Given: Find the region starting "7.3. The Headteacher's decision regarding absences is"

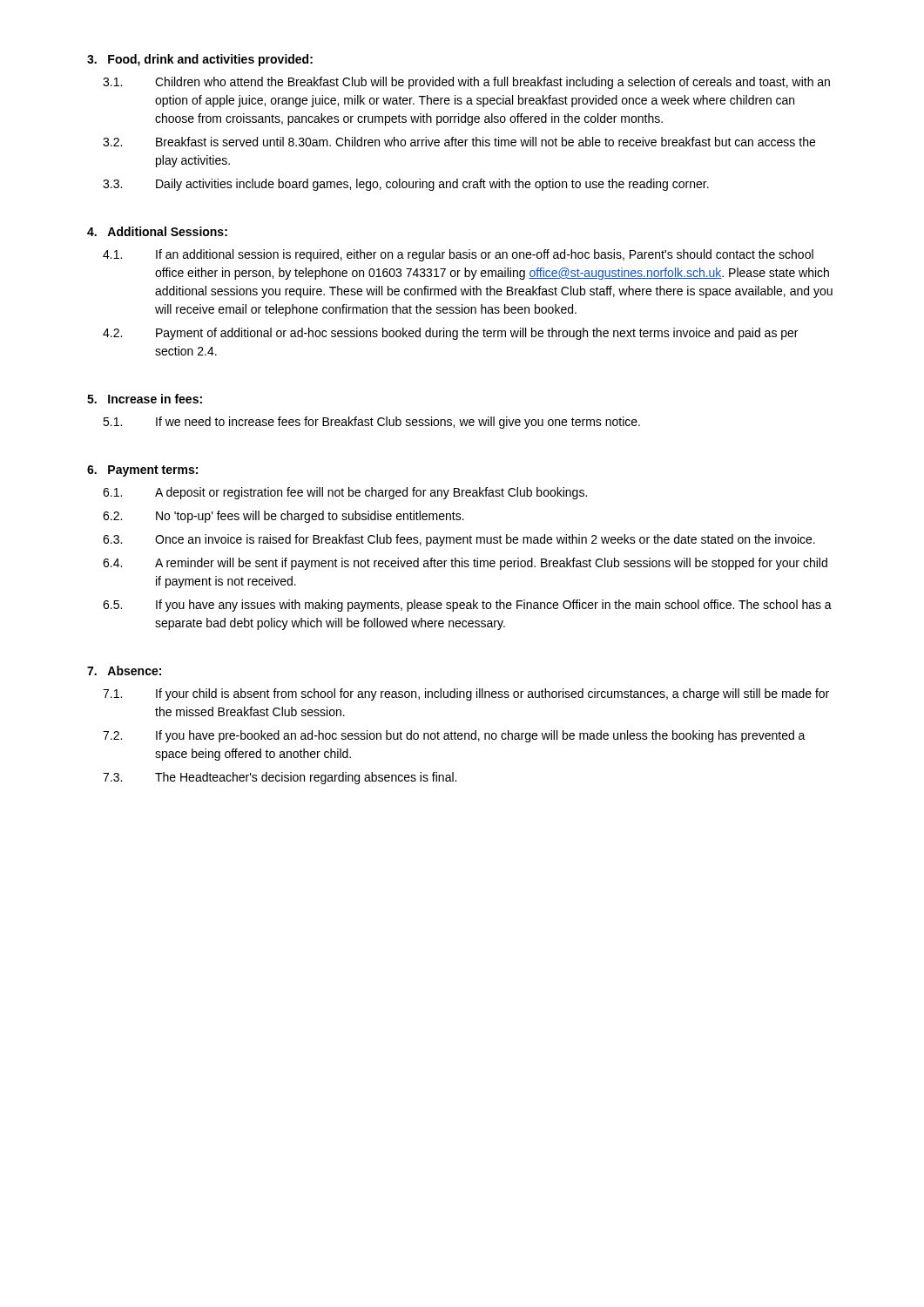Looking at the screenshot, I should coord(462,778).
